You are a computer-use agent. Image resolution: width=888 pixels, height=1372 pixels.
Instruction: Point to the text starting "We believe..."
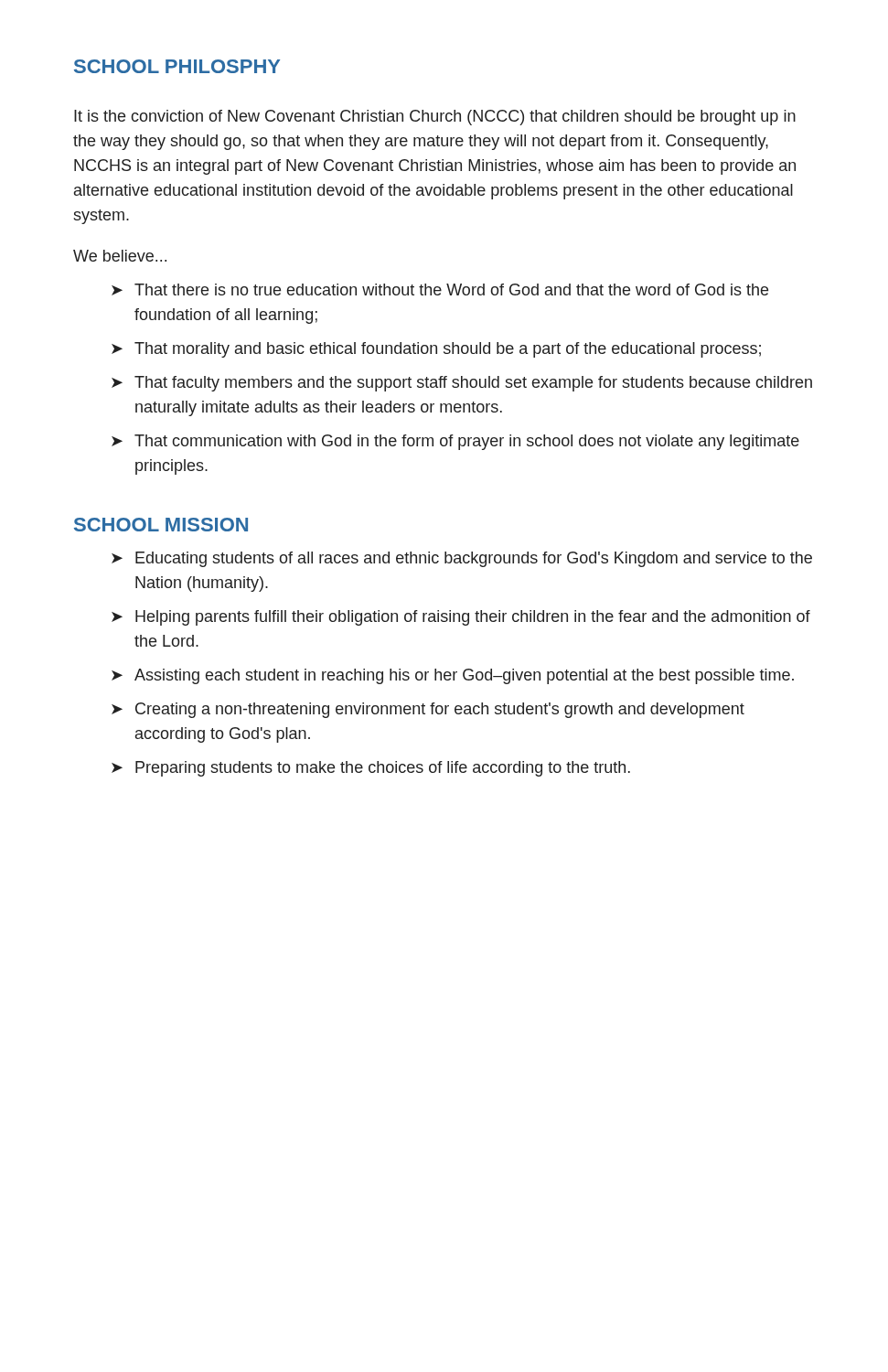click(120, 256)
